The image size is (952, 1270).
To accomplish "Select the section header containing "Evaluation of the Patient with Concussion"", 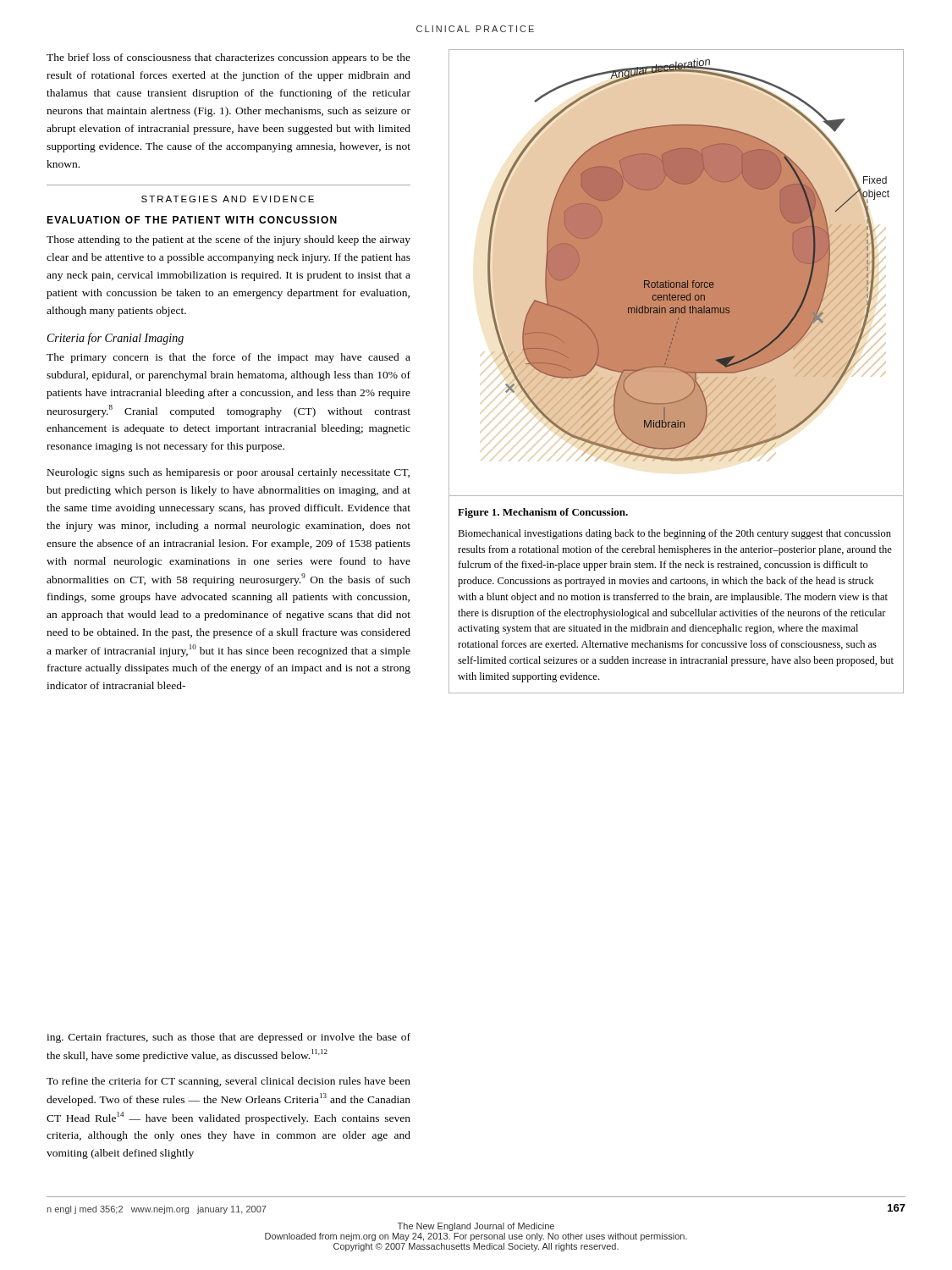I will click(192, 221).
